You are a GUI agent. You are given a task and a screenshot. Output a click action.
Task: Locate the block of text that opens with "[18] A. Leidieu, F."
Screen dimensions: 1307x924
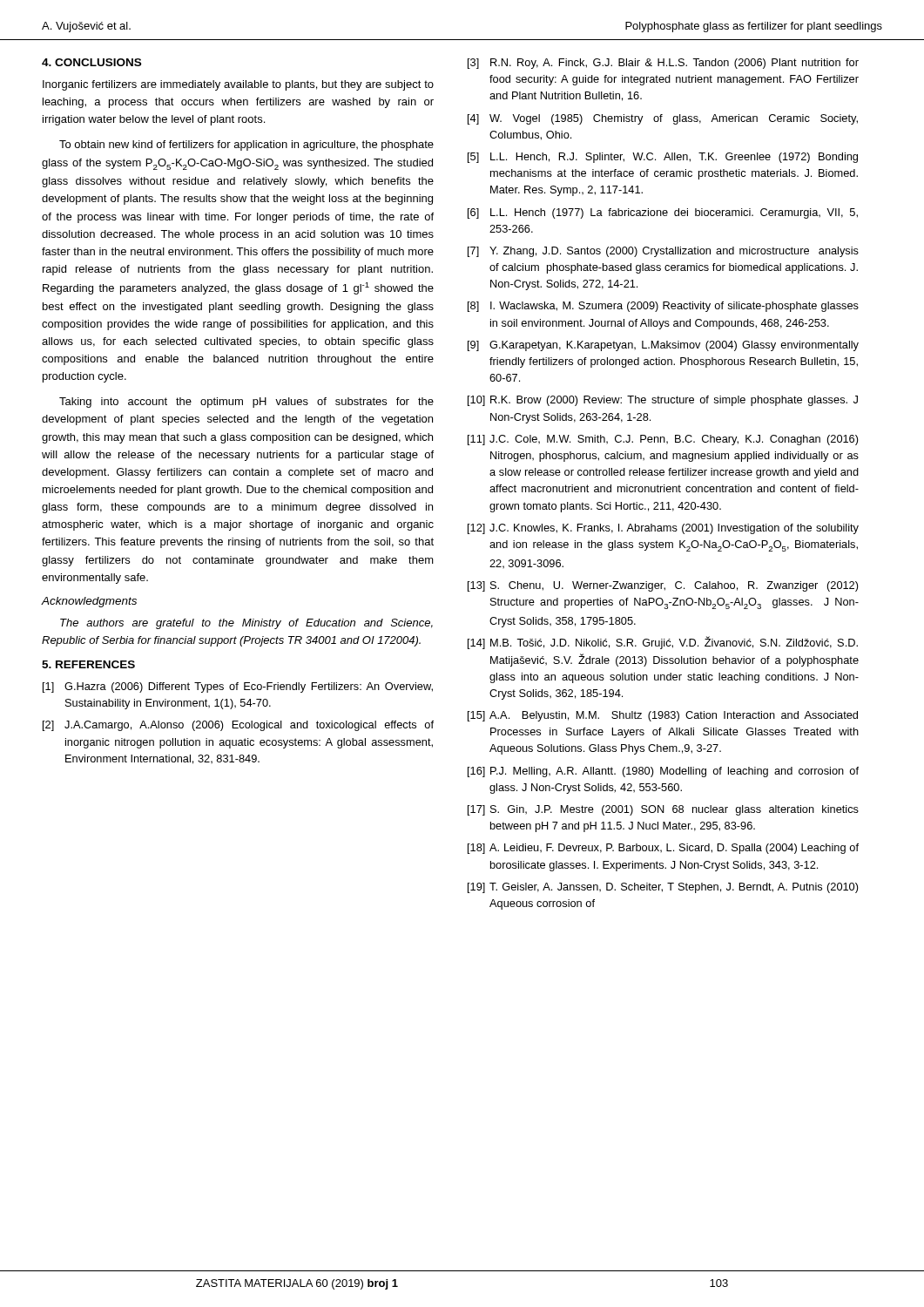click(663, 856)
